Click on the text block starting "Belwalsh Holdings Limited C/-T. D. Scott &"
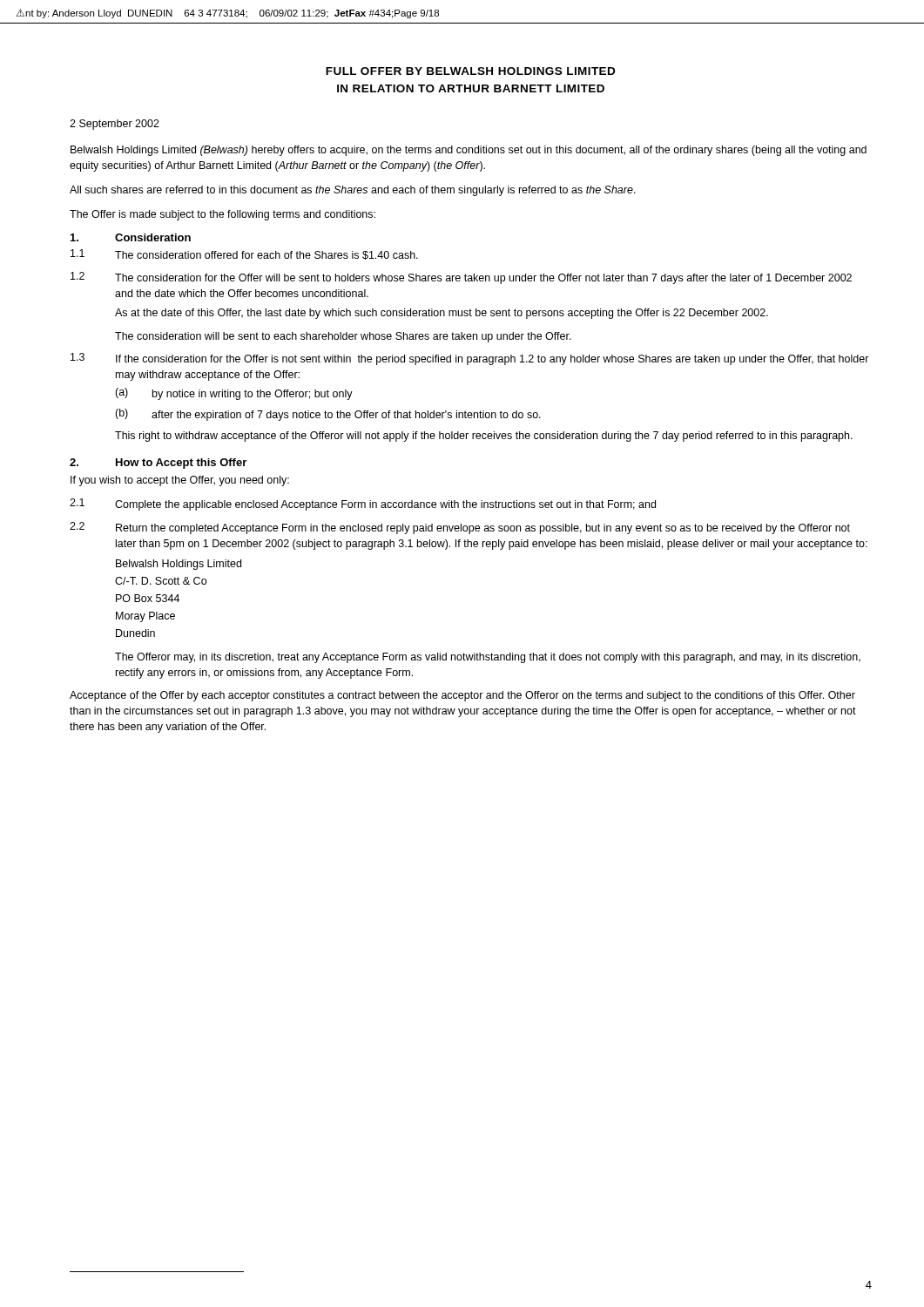924x1307 pixels. (178, 598)
